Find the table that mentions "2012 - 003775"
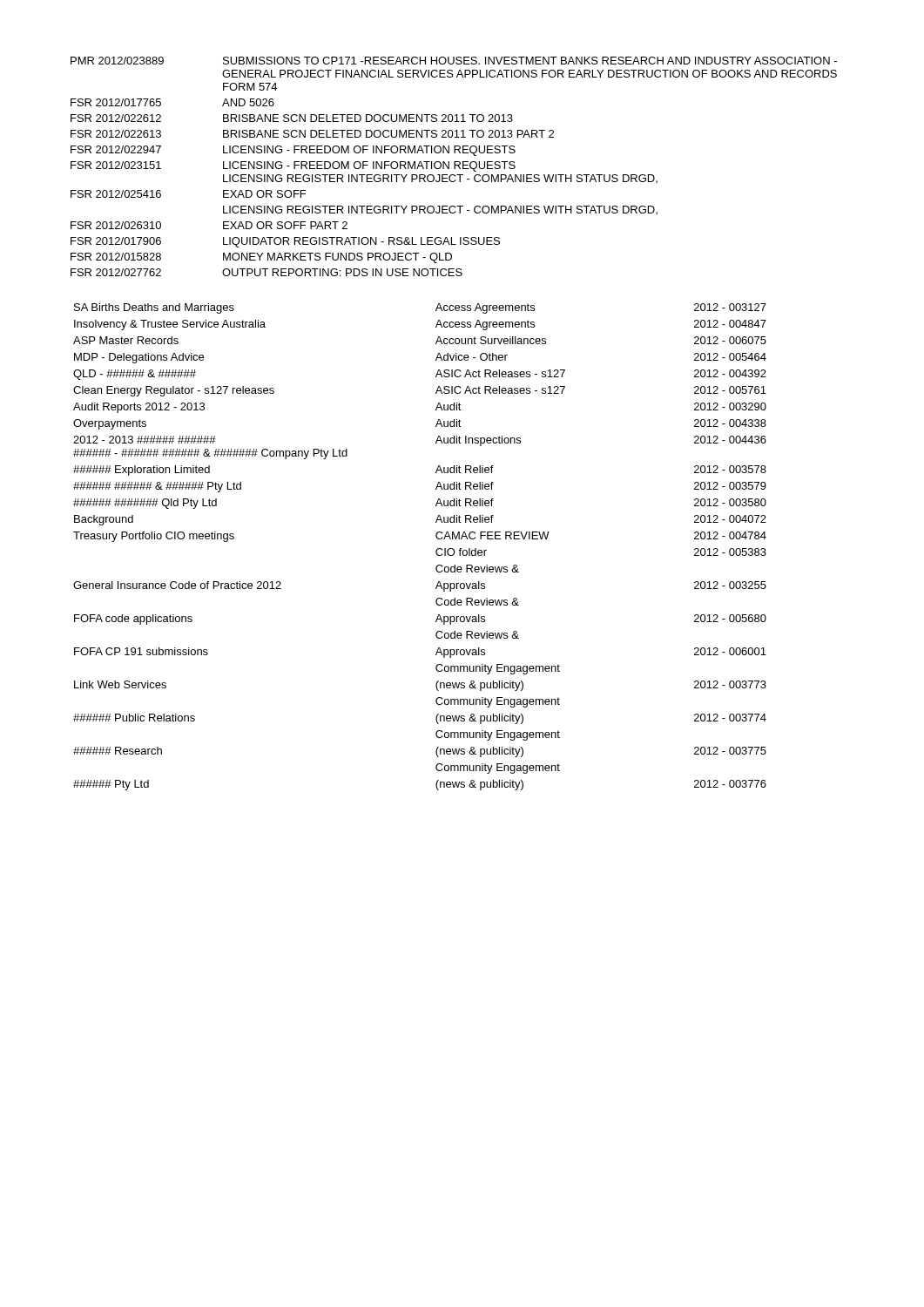Viewport: 924px width, 1307px height. tap(462, 545)
